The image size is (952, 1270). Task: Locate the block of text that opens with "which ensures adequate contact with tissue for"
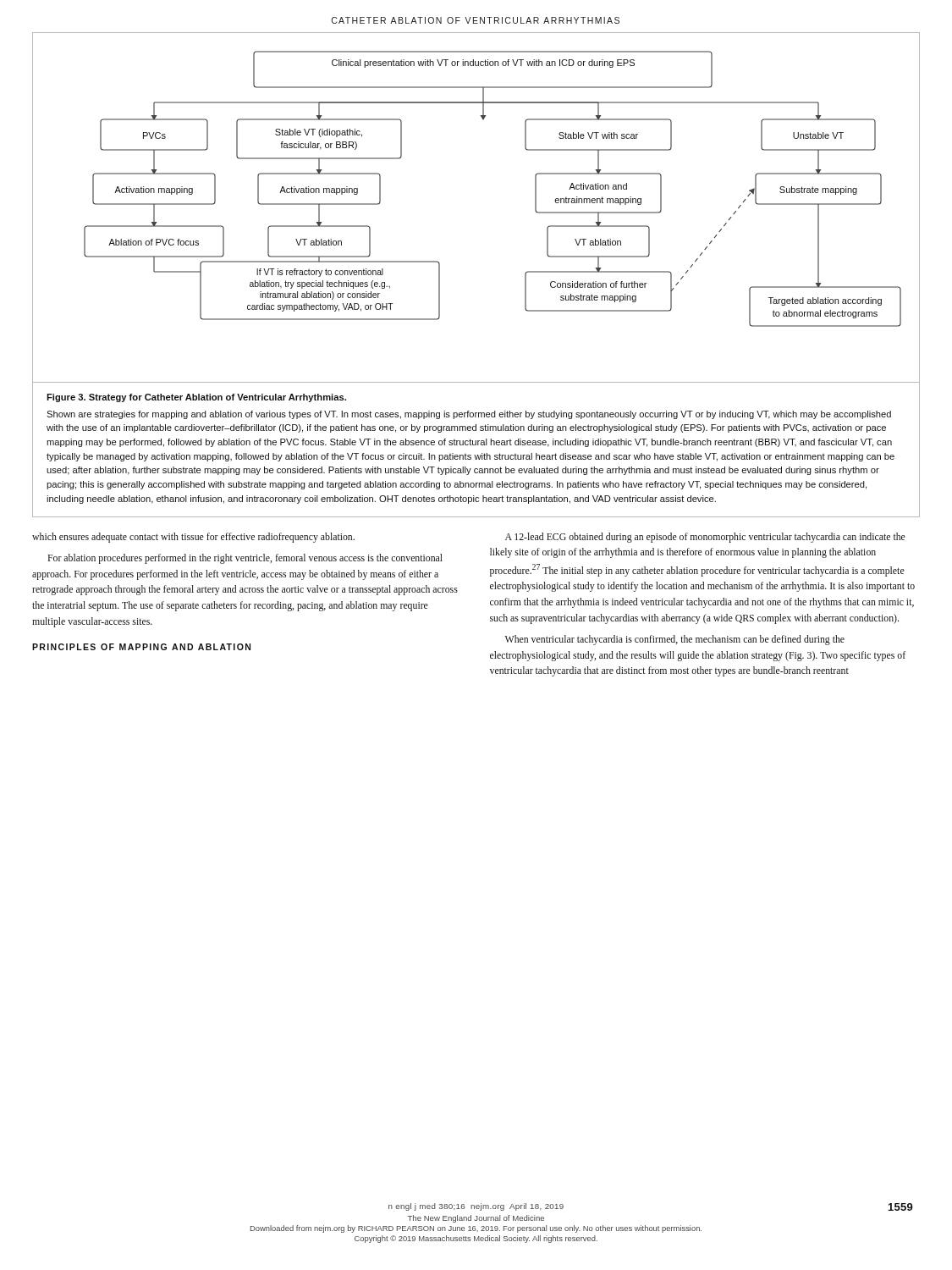pos(194,536)
